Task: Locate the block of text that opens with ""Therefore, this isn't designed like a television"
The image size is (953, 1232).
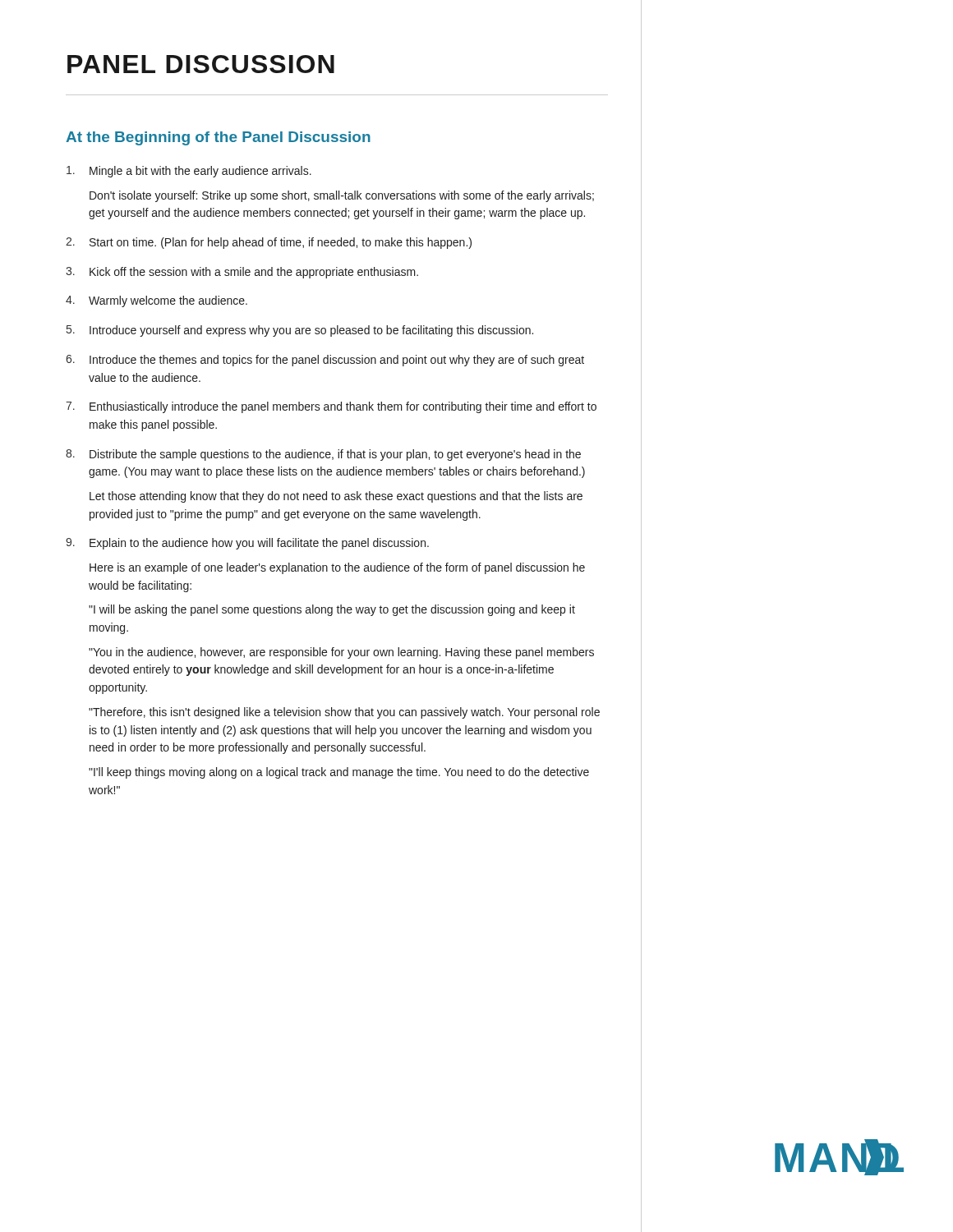Action: pos(344,730)
